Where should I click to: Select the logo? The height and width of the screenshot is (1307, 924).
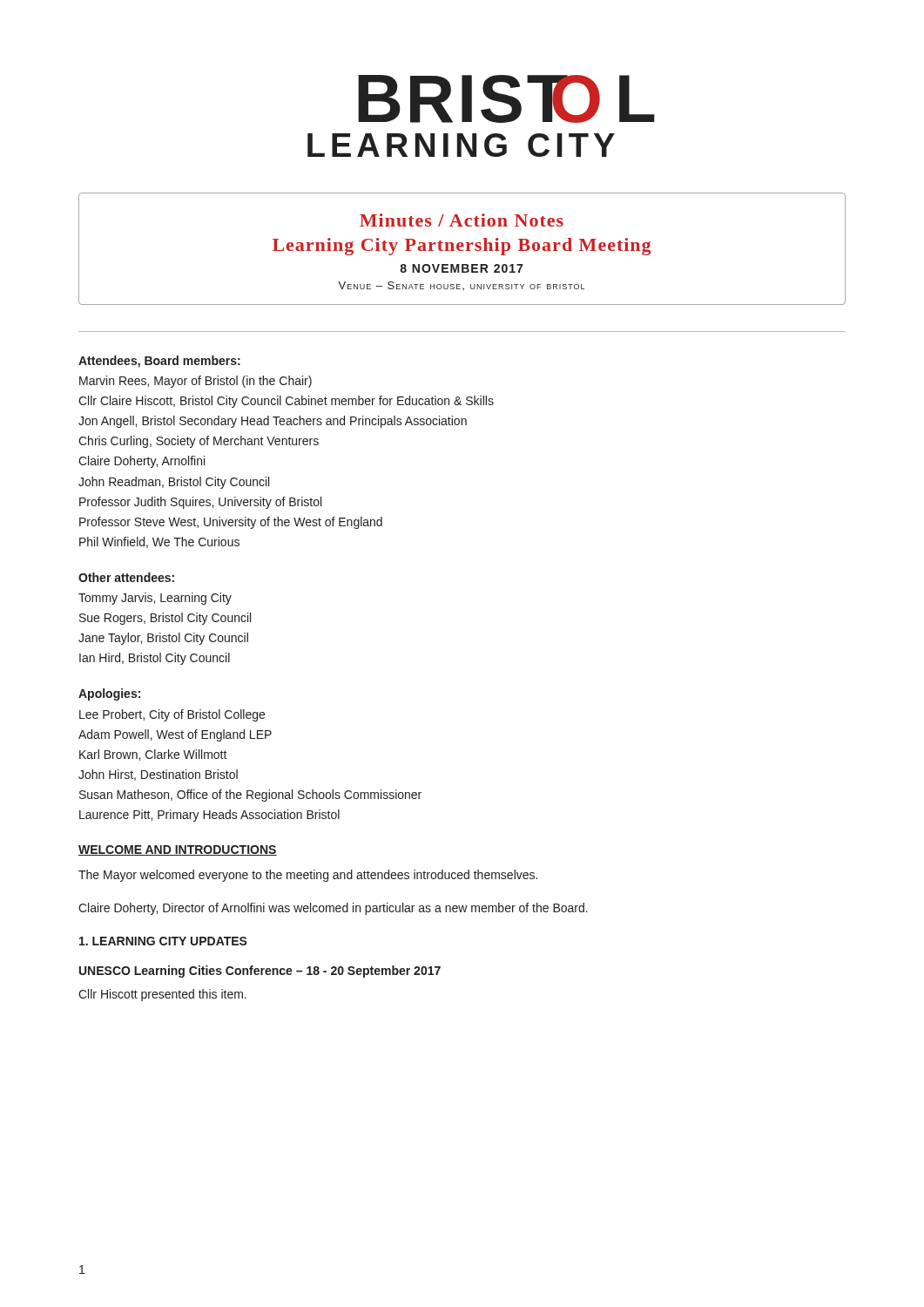pyautogui.click(x=462, y=110)
